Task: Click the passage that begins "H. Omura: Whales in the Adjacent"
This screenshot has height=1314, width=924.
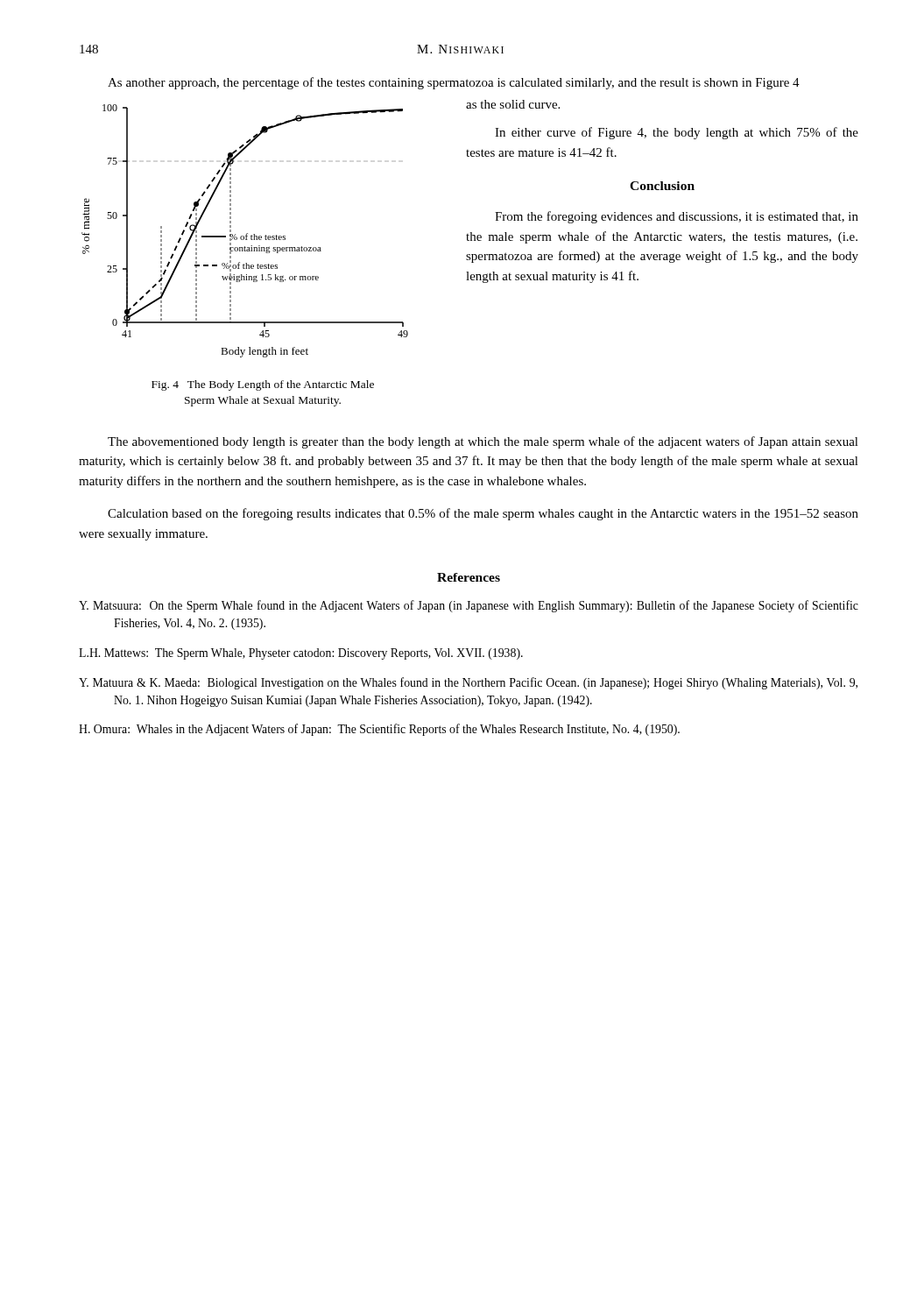Action: coord(469,730)
